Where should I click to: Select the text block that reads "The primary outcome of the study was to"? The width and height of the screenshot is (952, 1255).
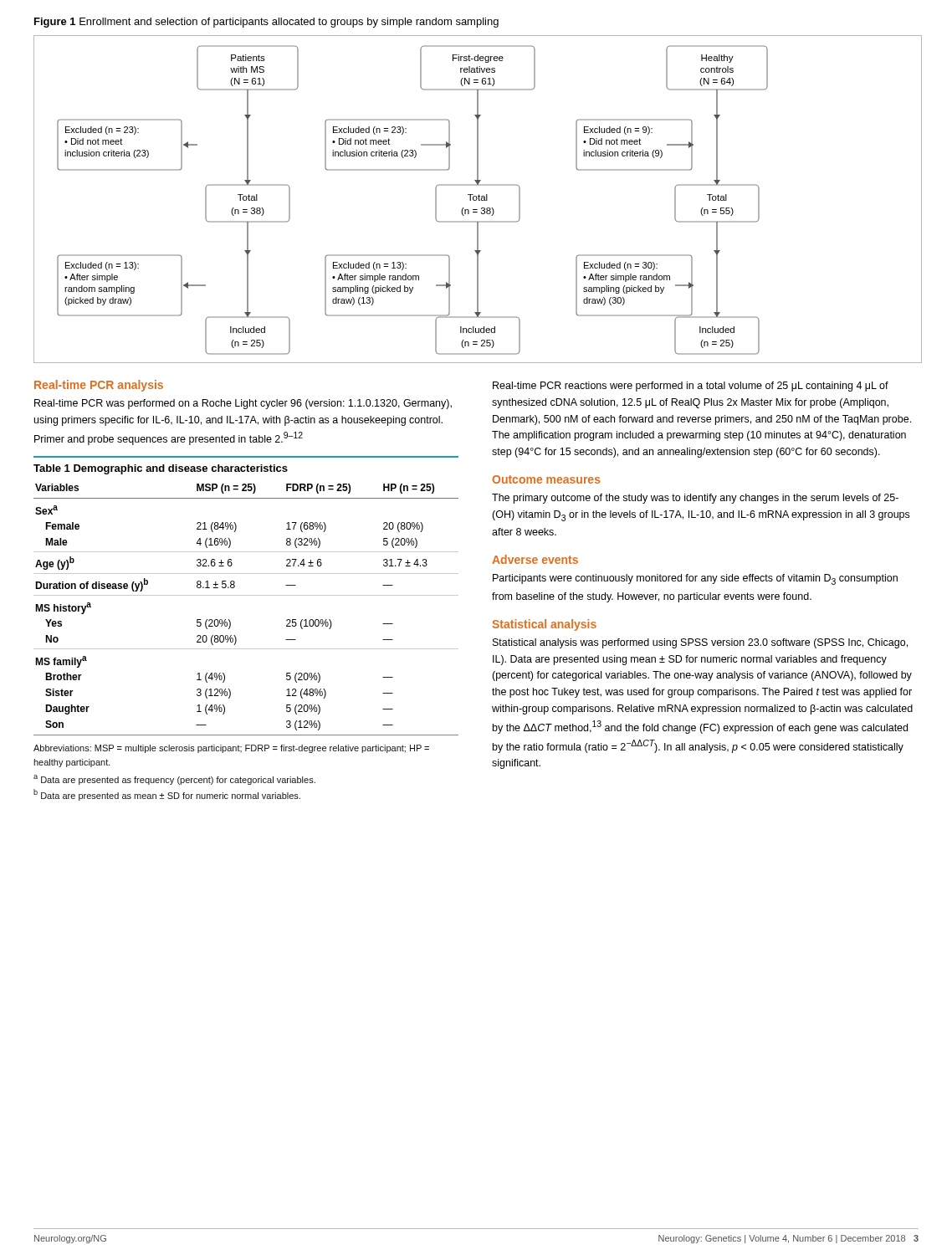tap(701, 515)
